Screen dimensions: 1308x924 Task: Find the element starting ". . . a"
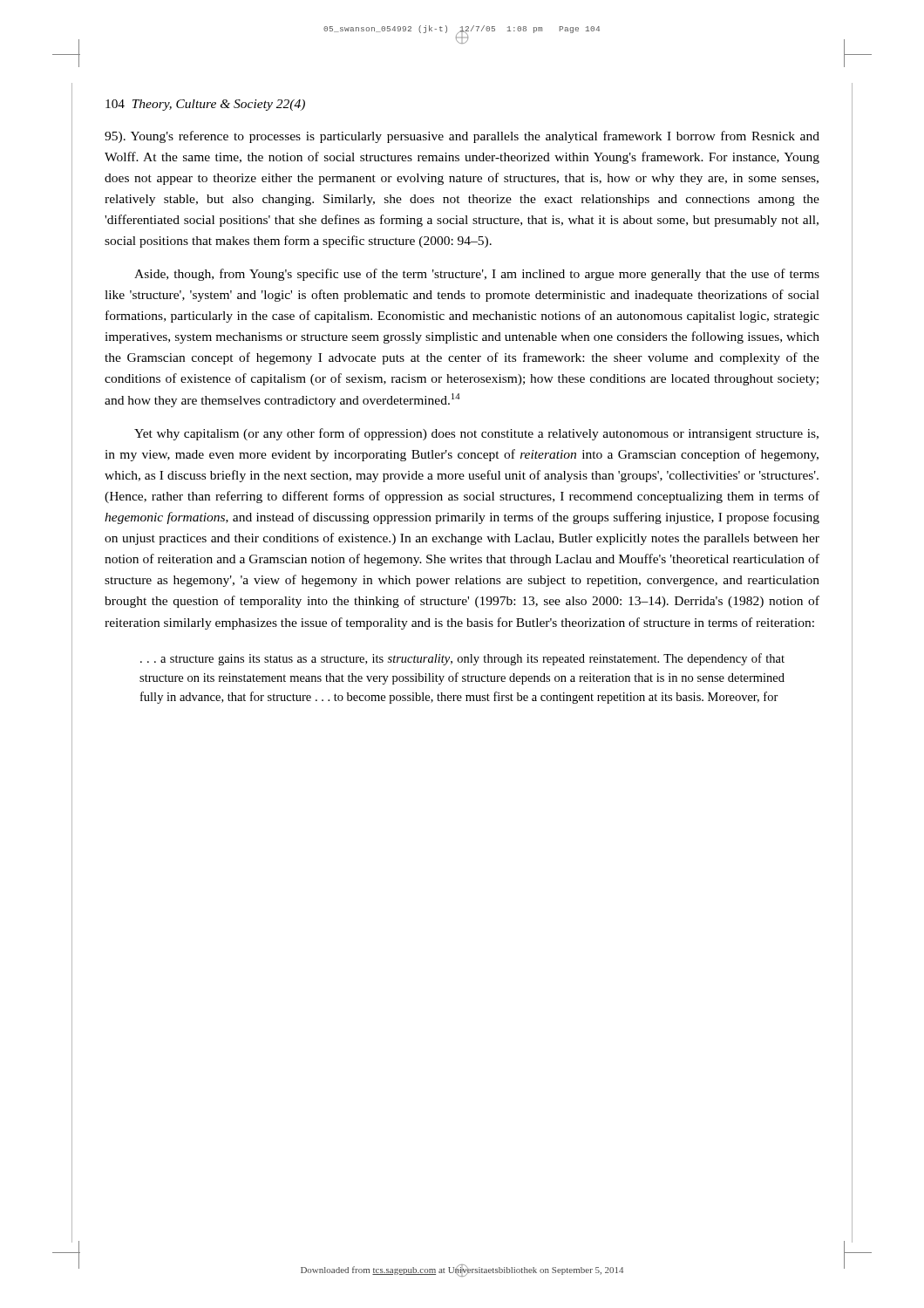[462, 678]
